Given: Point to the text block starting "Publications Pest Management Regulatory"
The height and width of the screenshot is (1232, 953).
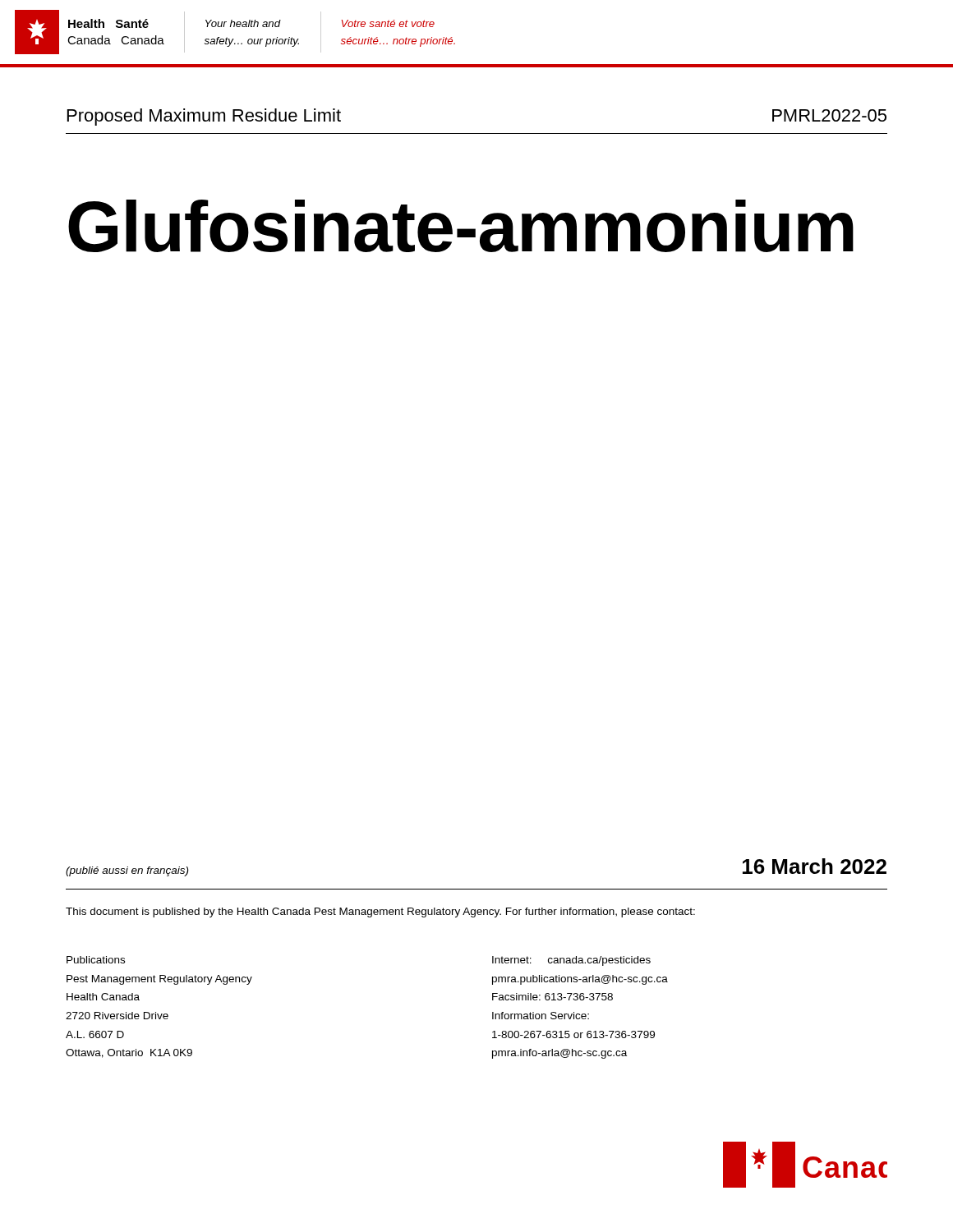Looking at the screenshot, I should (92, 961).
